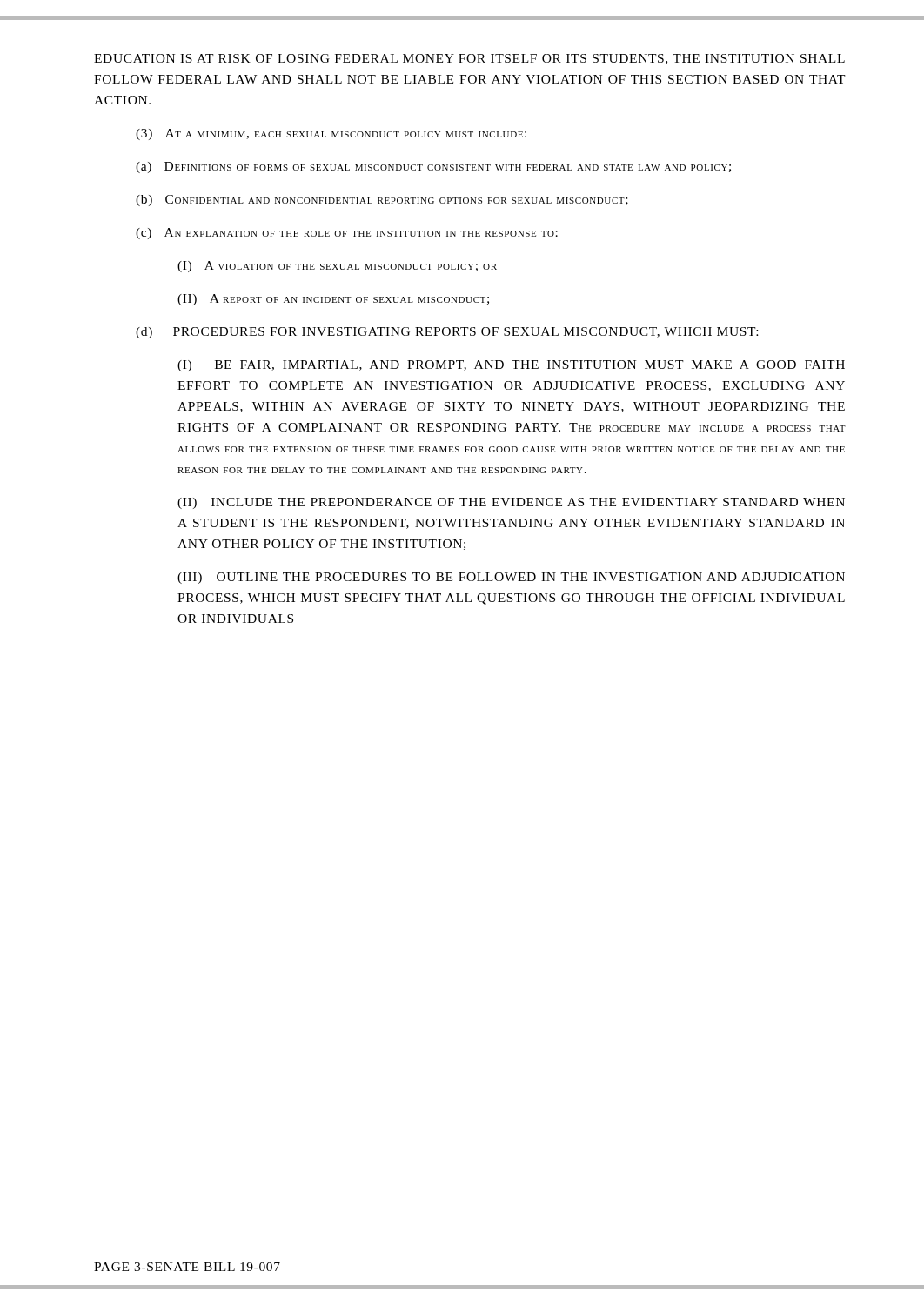Point to the region starting "(I) A violation"
924x1305 pixels.
pos(337,265)
